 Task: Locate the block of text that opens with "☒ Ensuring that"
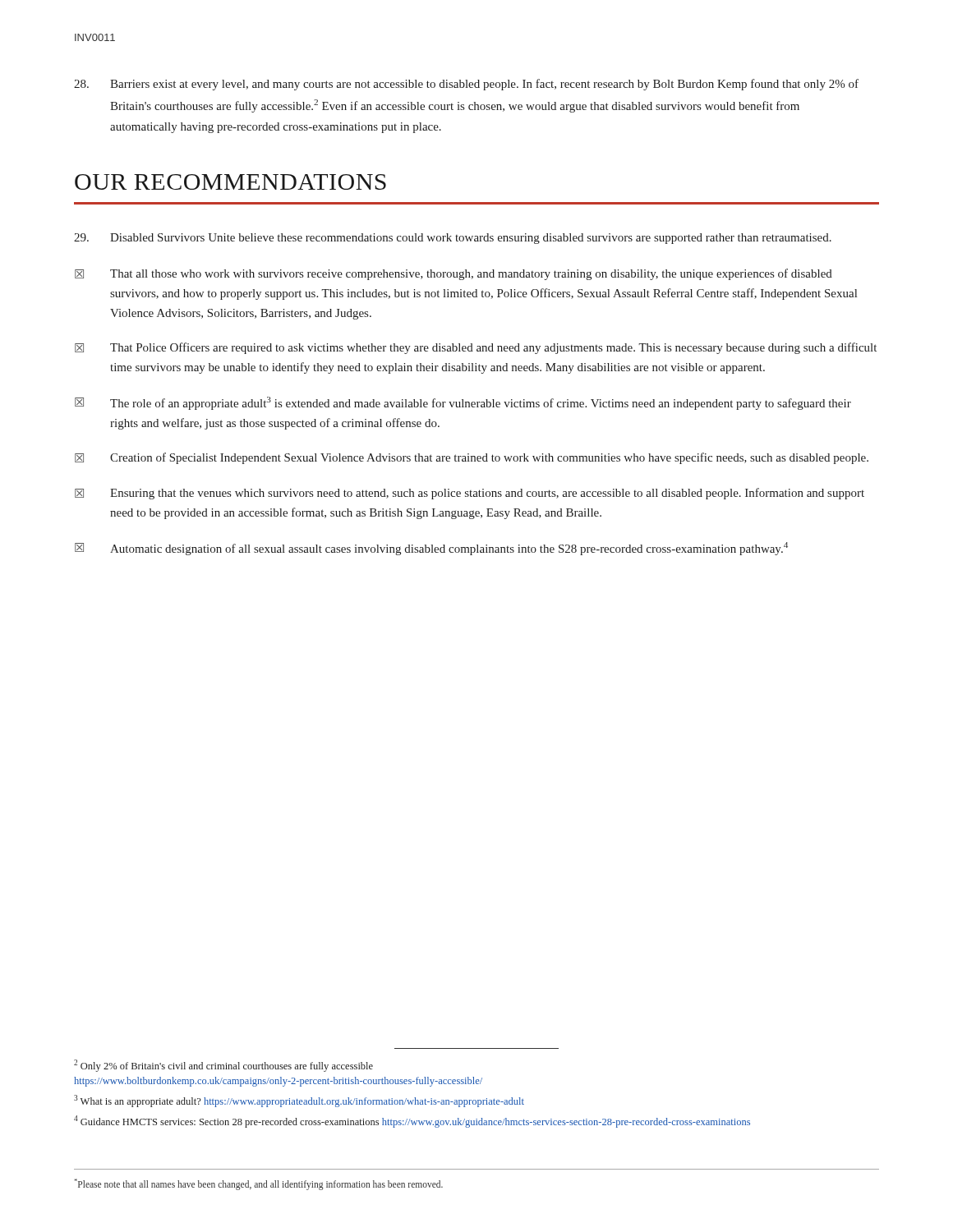pos(476,503)
